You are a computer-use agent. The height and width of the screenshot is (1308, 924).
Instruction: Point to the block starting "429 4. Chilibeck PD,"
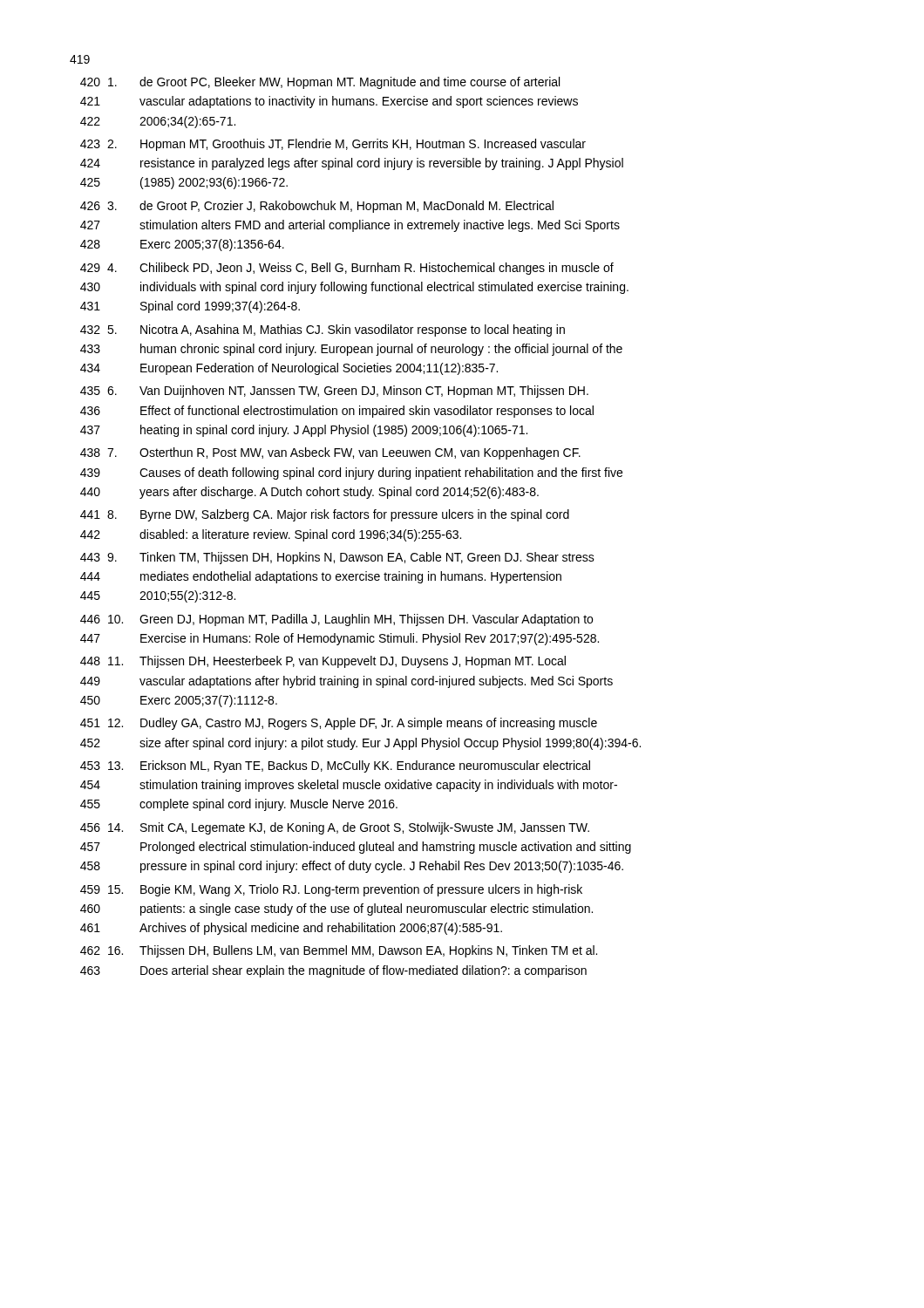pos(342,268)
